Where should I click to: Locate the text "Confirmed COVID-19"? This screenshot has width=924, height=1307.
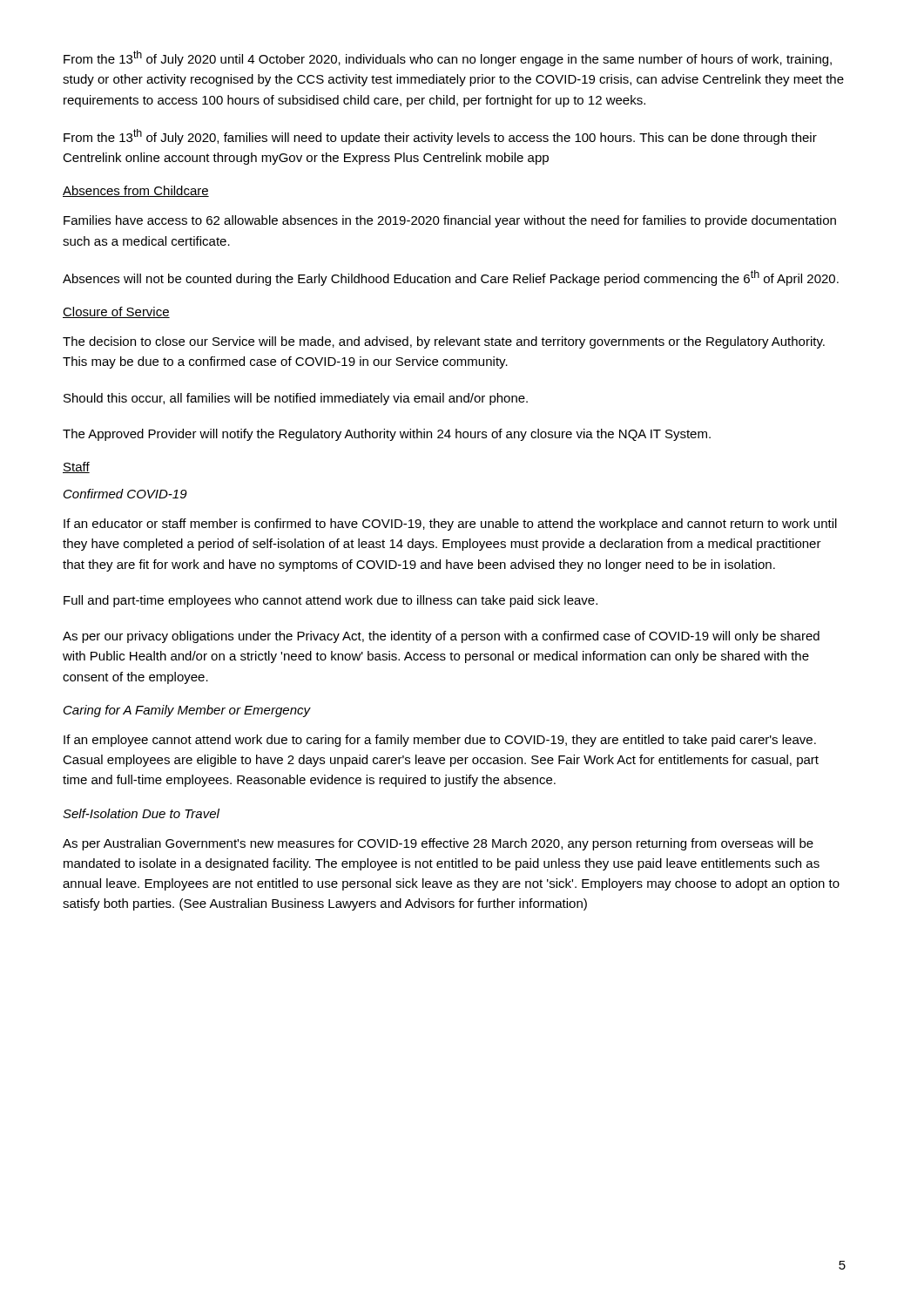pos(125,494)
